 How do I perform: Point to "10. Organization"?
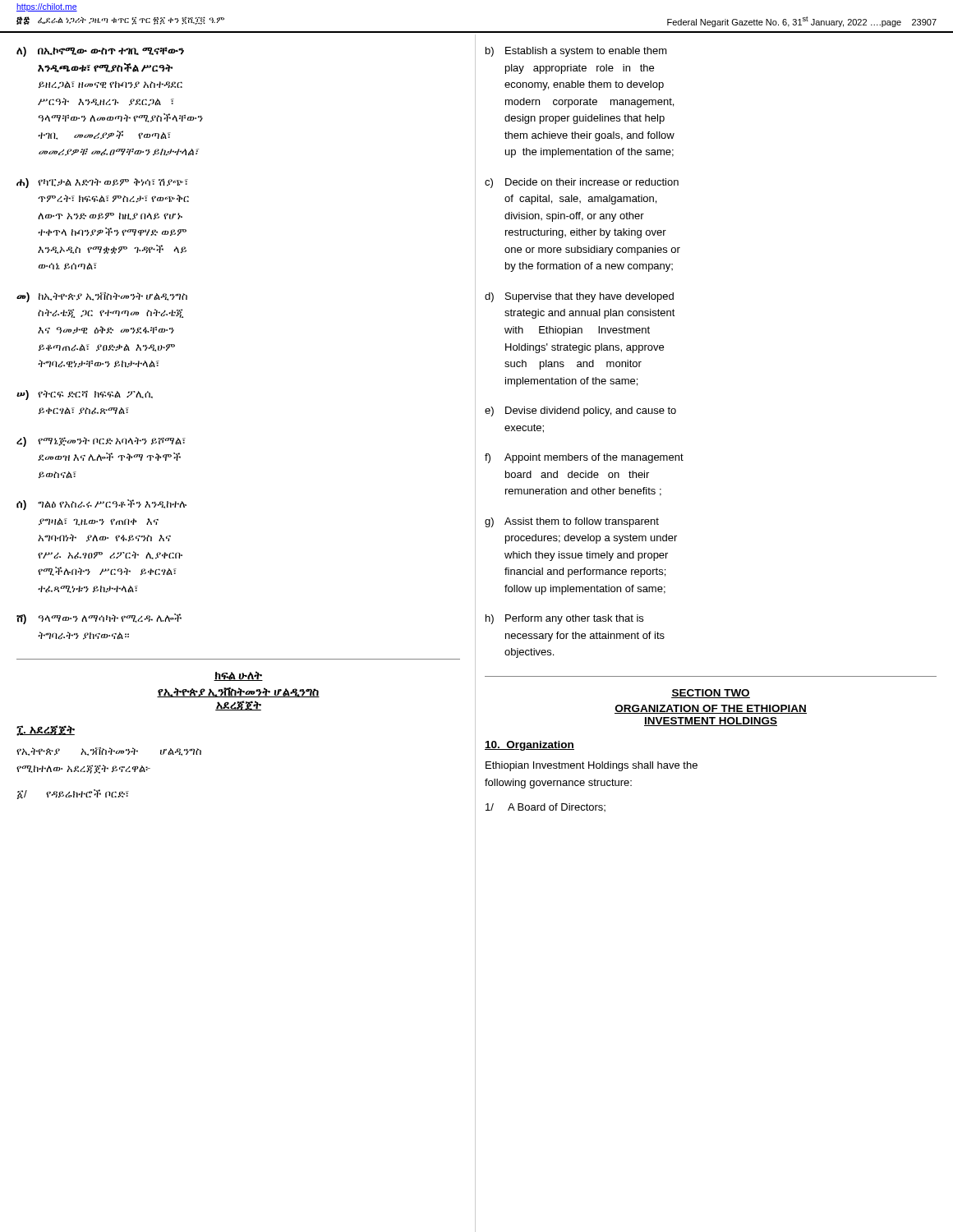point(529,744)
